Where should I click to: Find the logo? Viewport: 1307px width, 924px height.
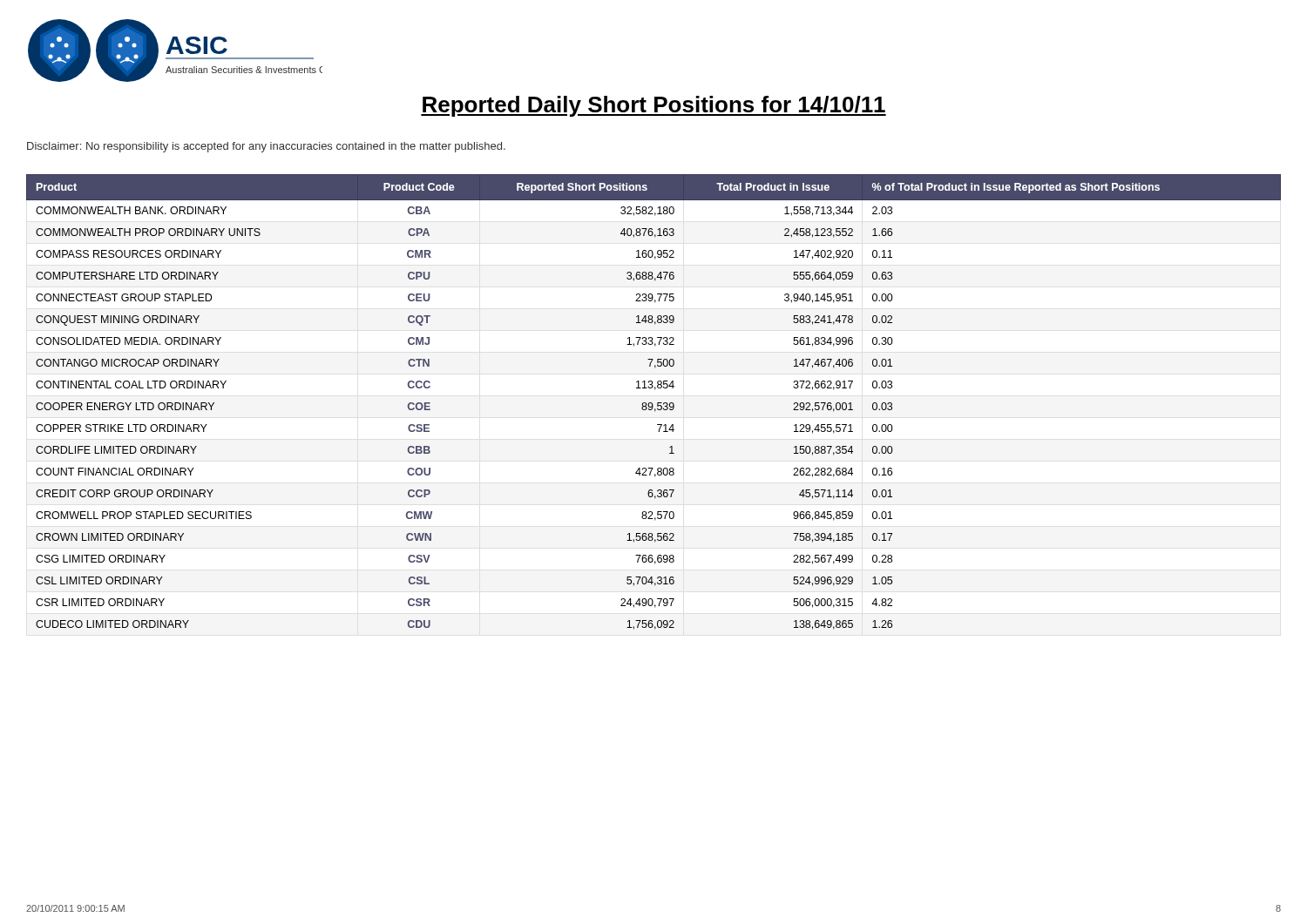(174, 52)
